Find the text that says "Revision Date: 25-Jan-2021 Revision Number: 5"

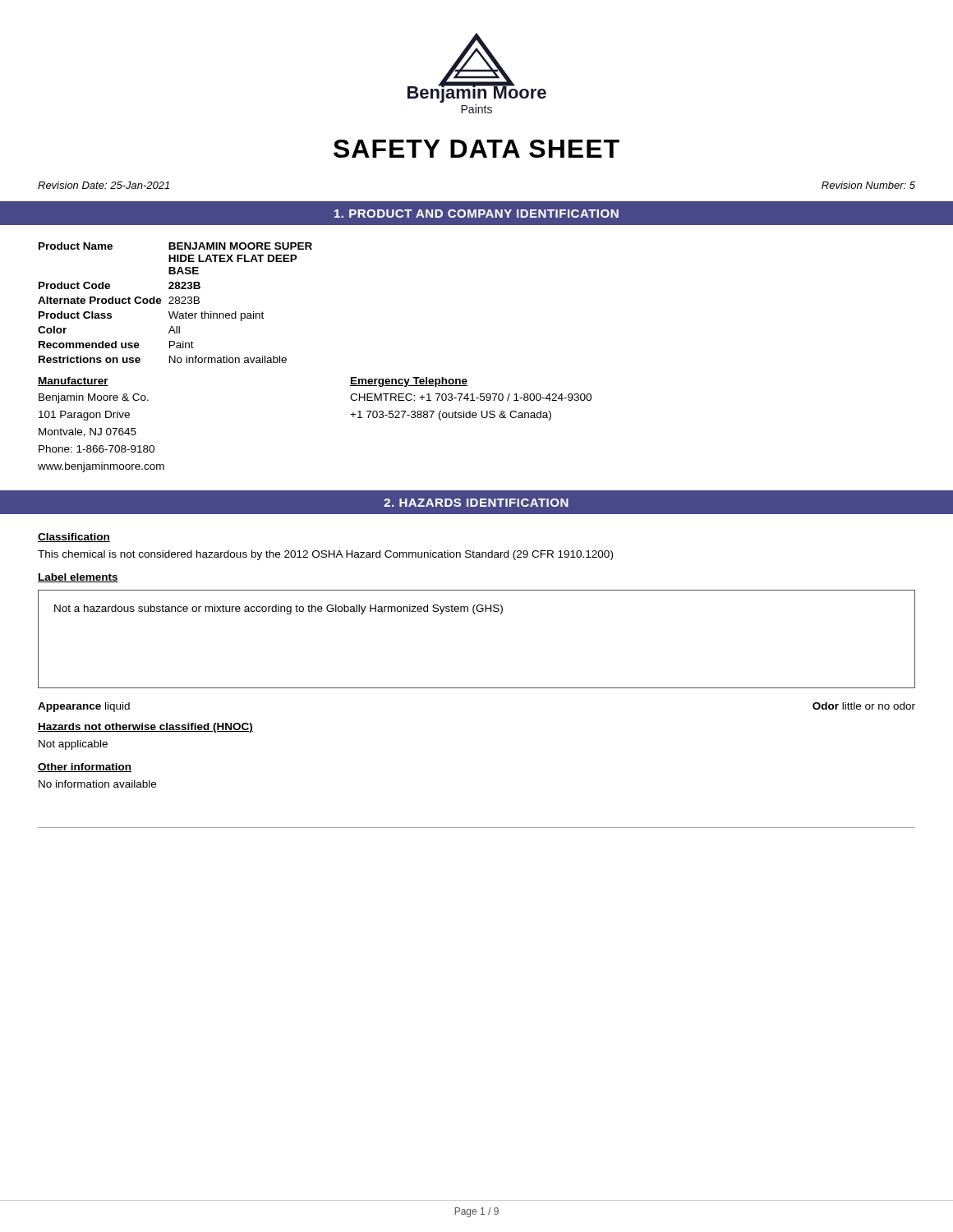coord(94,185)
